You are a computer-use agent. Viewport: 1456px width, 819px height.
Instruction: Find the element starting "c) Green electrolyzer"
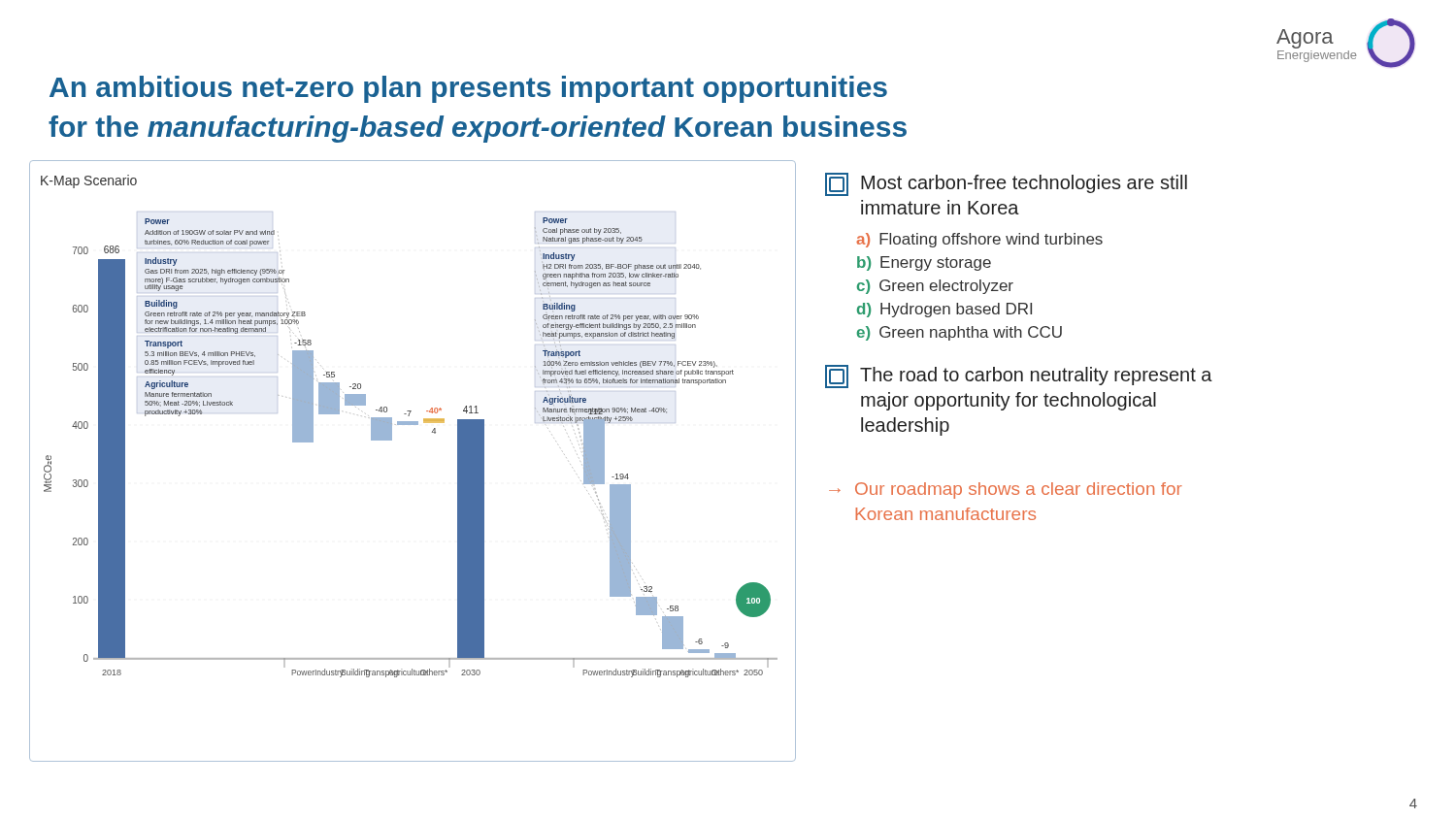tap(935, 286)
